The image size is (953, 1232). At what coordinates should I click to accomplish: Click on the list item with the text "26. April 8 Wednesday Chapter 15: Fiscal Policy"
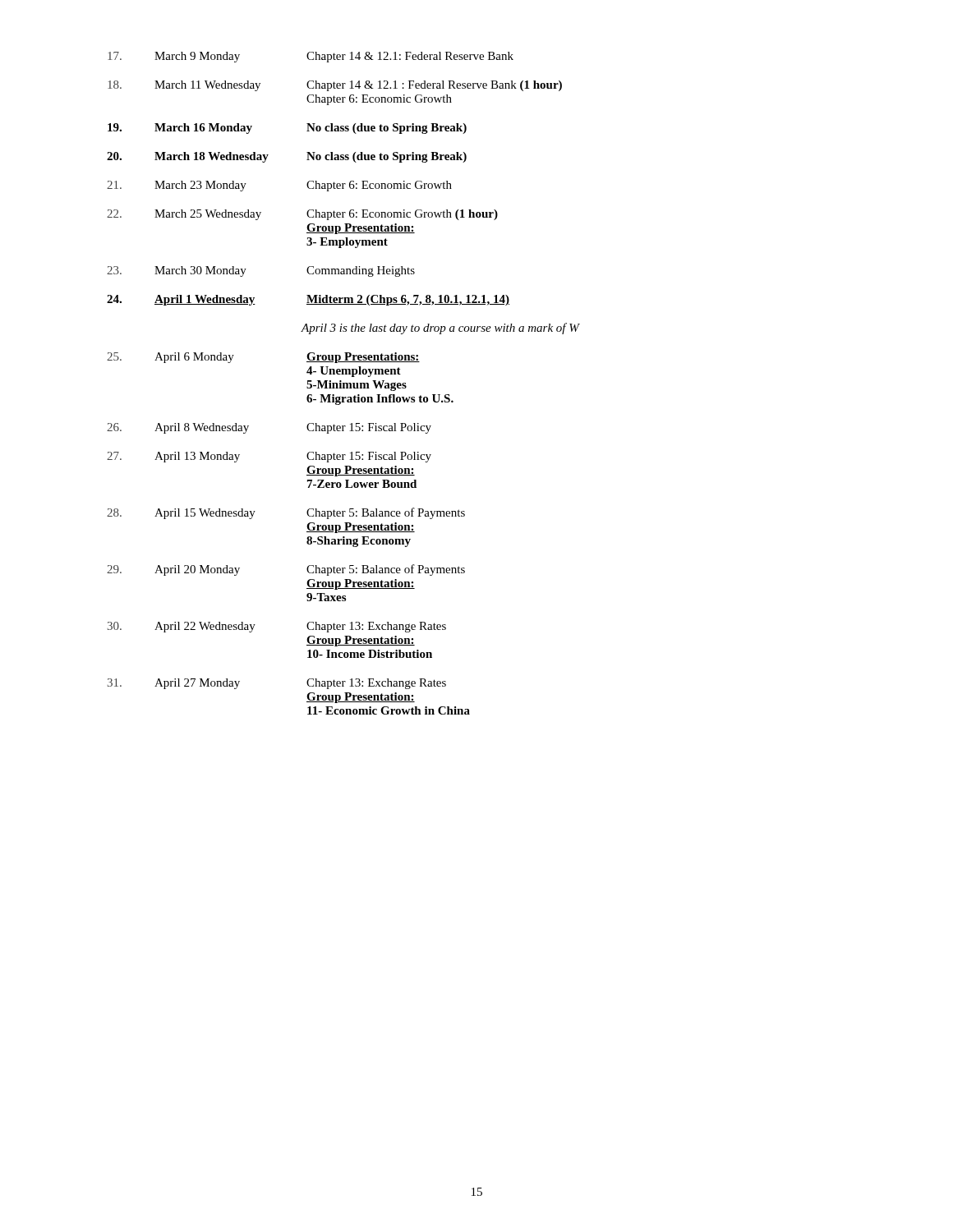(x=209, y=428)
